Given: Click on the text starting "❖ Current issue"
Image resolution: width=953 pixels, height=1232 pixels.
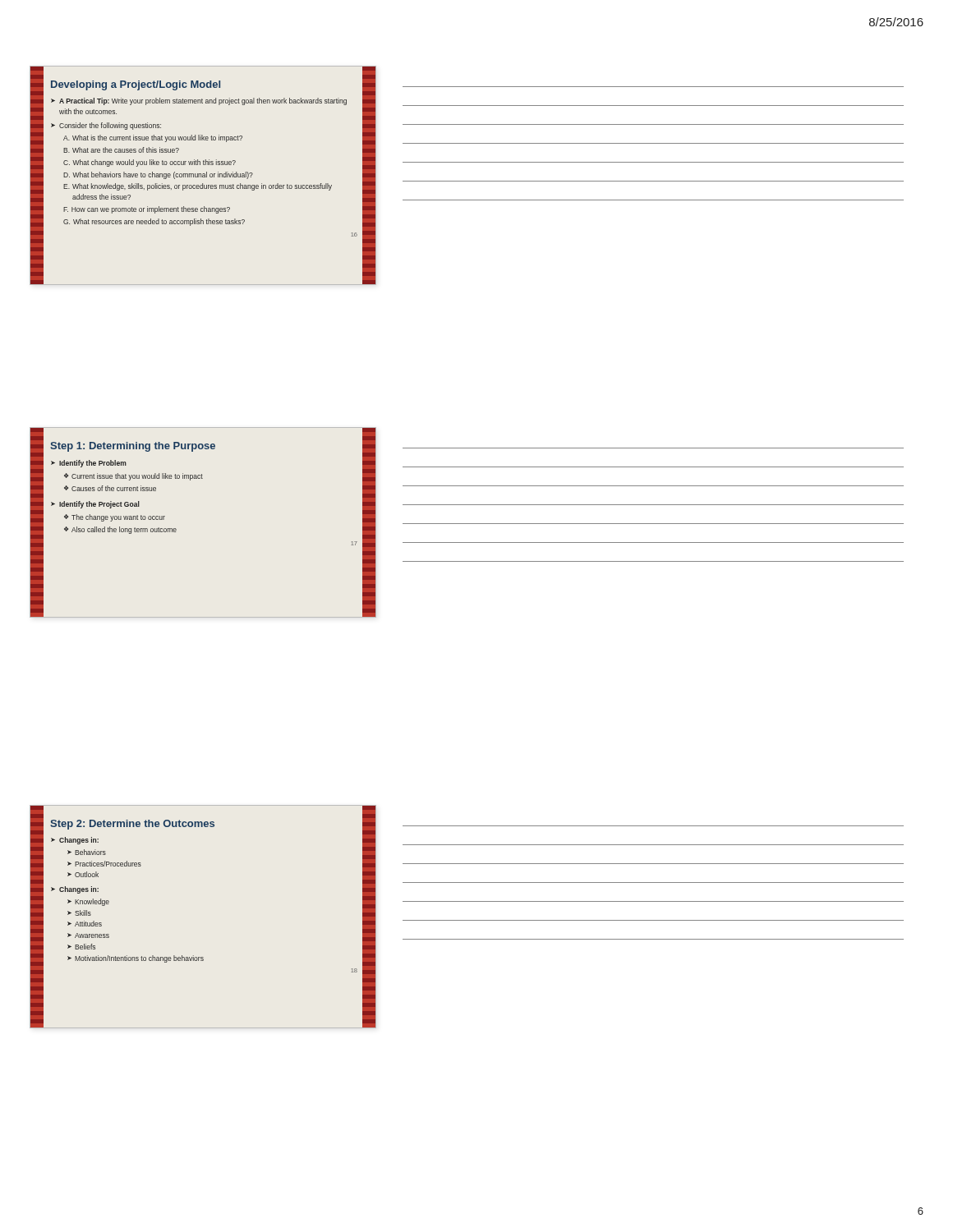Looking at the screenshot, I should [133, 477].
